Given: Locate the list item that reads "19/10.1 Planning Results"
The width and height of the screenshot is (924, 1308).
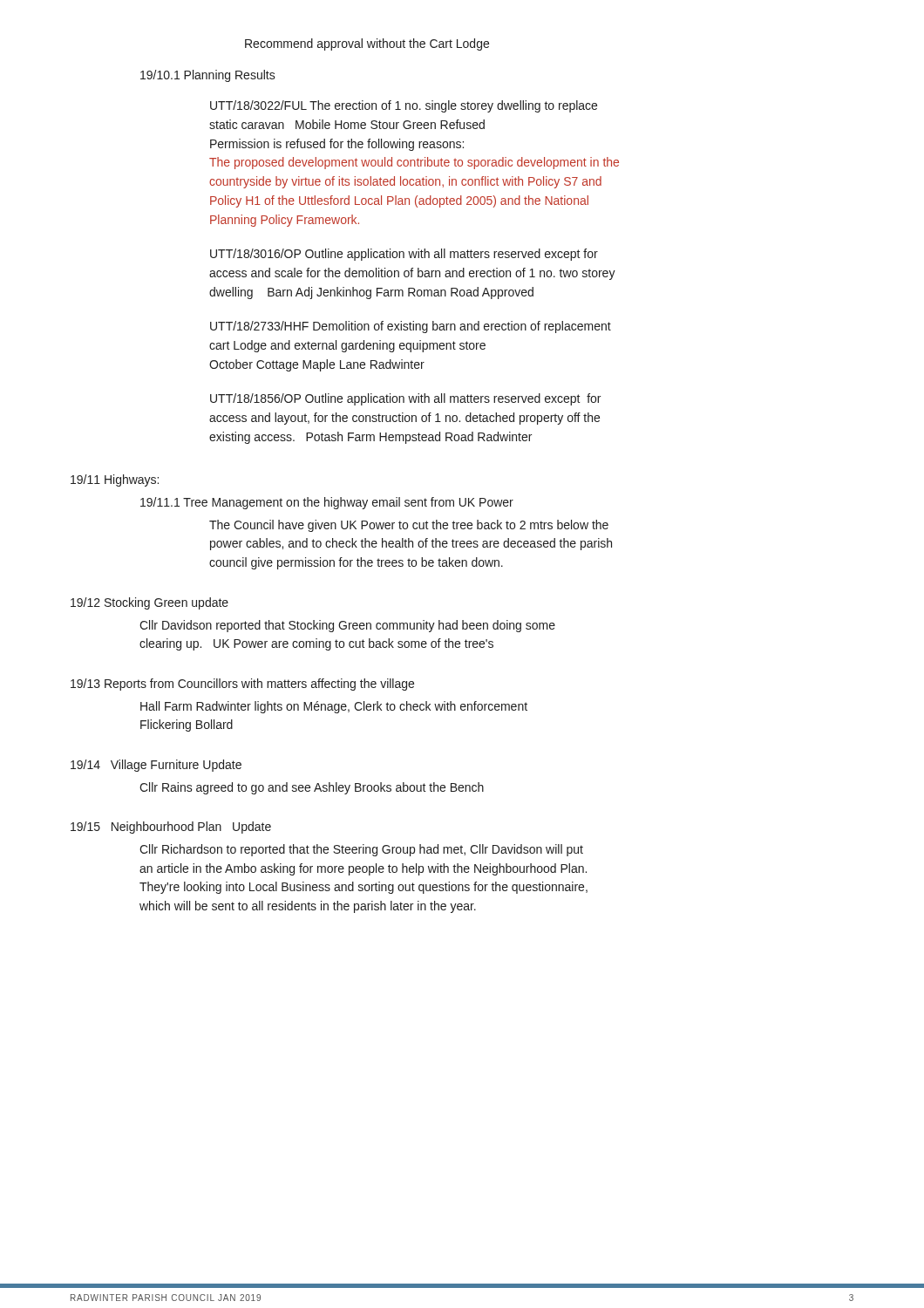Looking at the screenshot, I should tap(208, 76).
